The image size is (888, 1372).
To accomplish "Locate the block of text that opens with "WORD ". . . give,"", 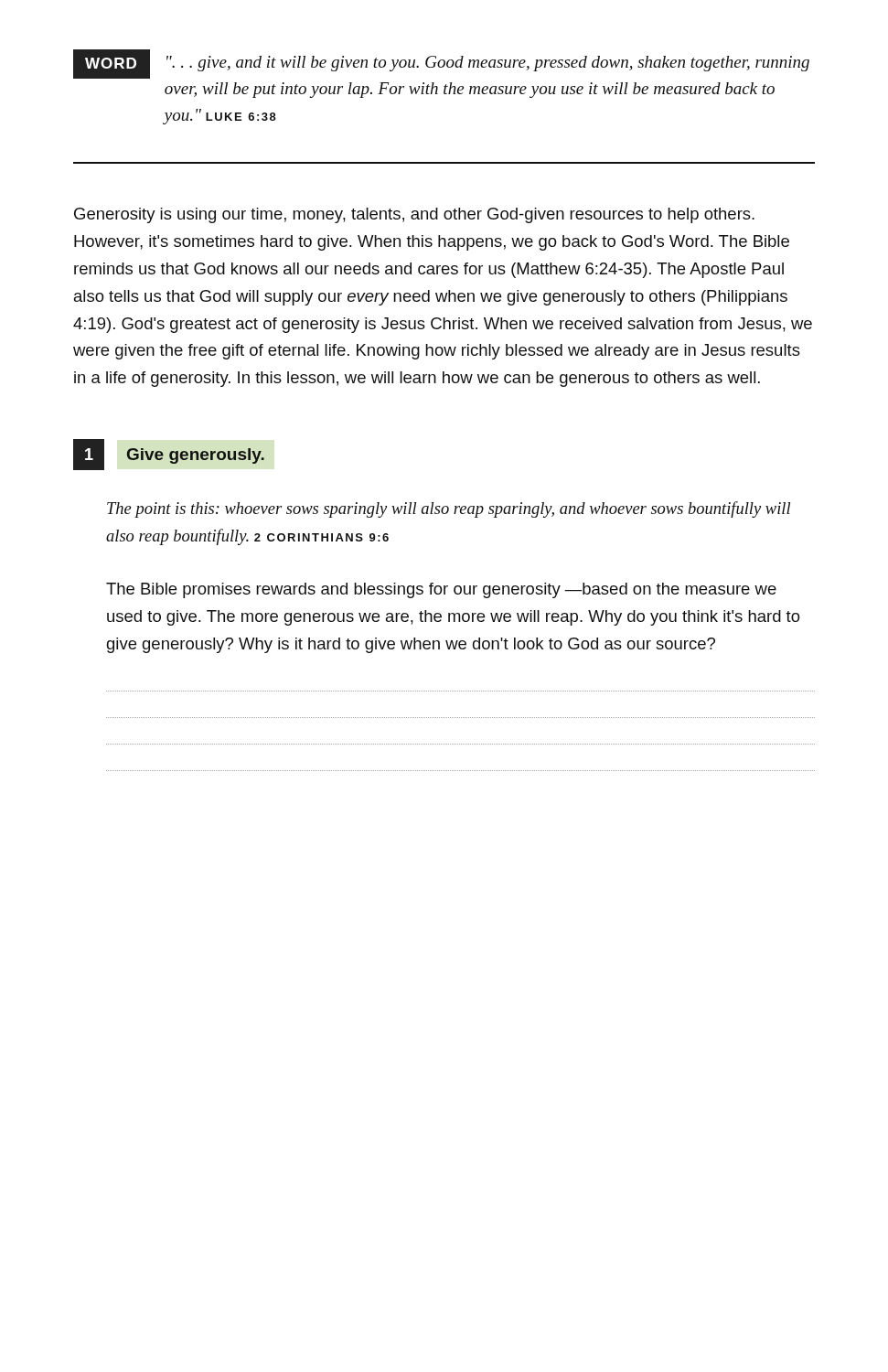I will click(444, 89).
